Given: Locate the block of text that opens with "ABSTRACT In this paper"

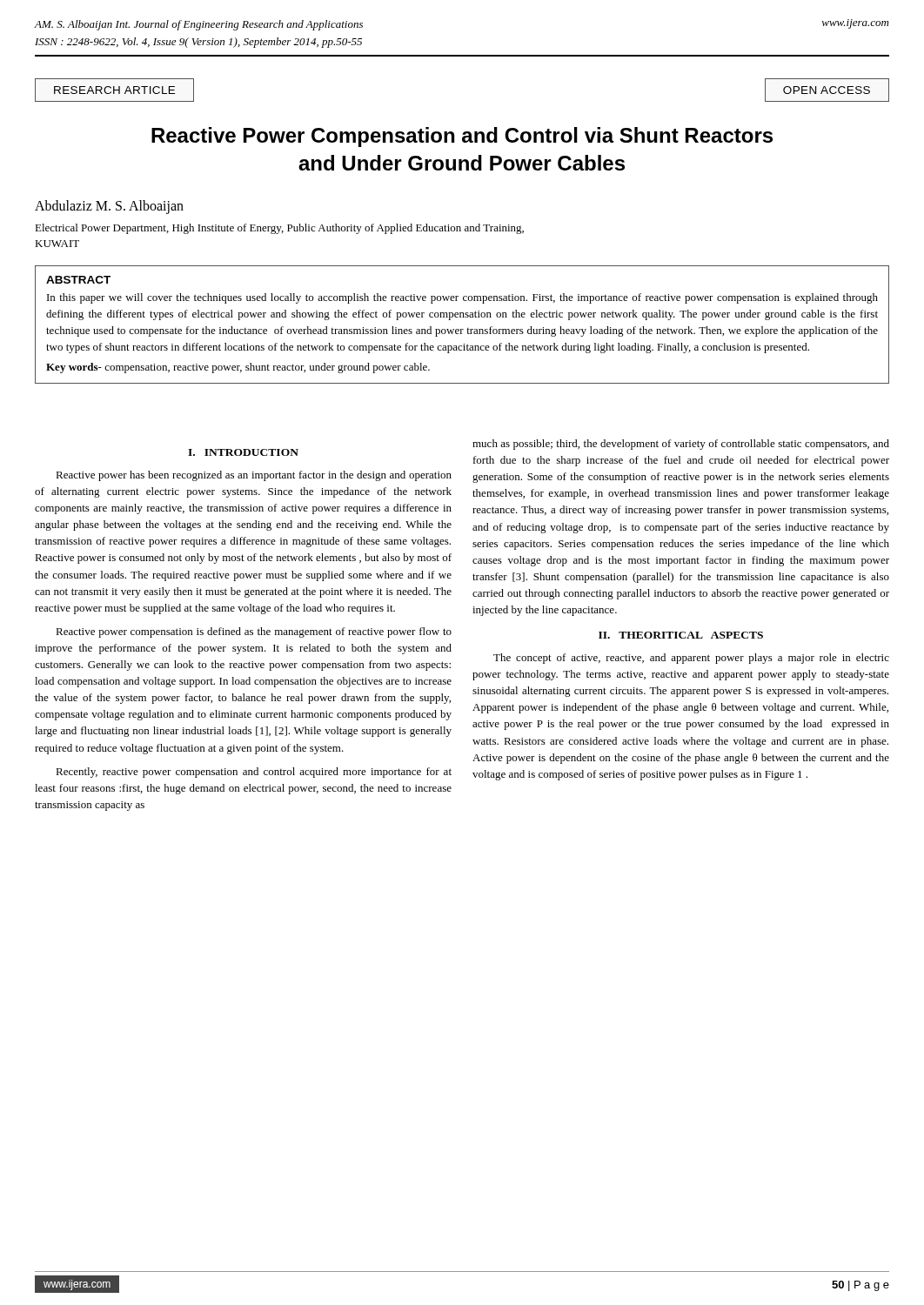Looking at the screenshot, I should coord(462,324).
